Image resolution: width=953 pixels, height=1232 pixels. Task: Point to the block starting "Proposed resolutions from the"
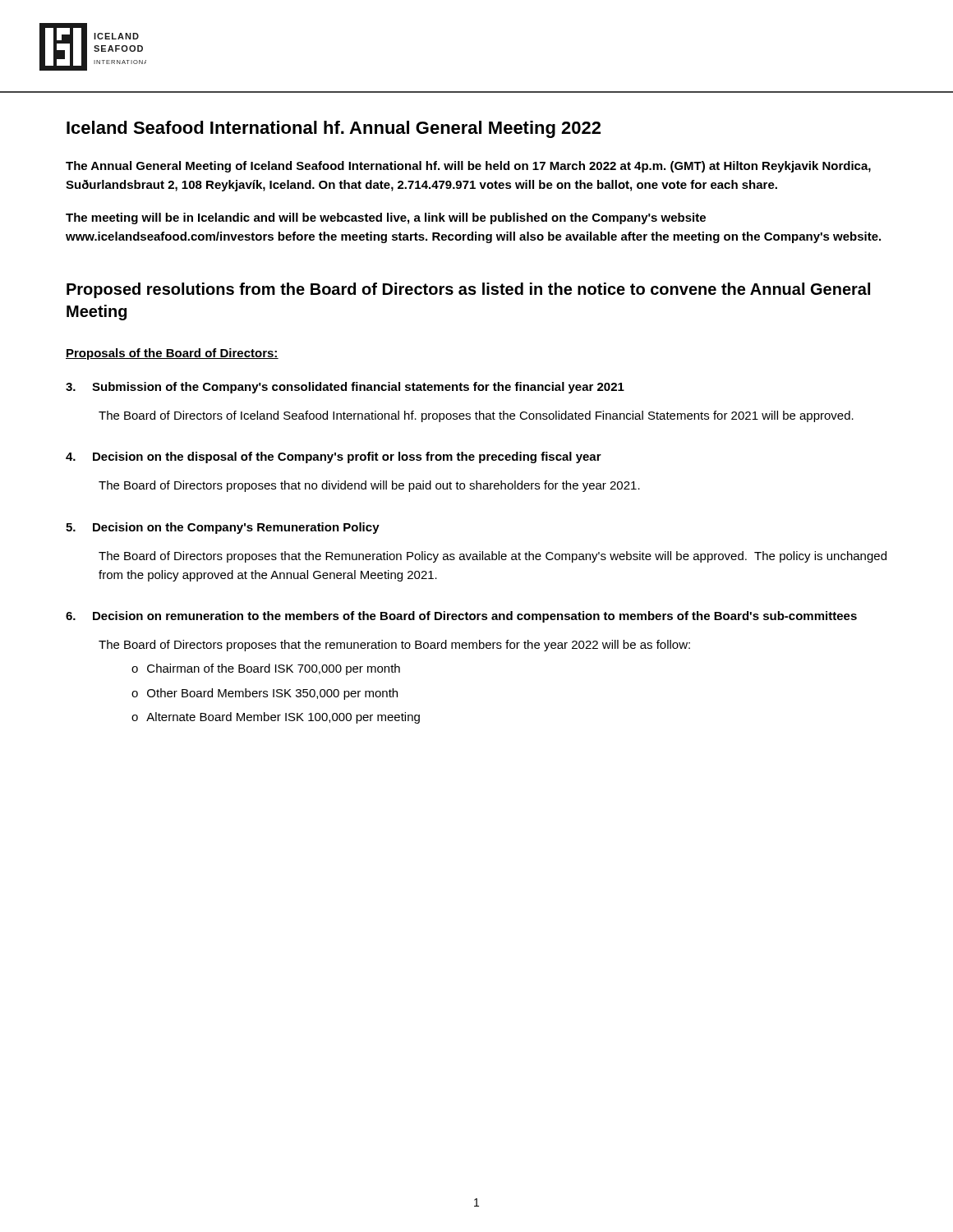[476, 301]
